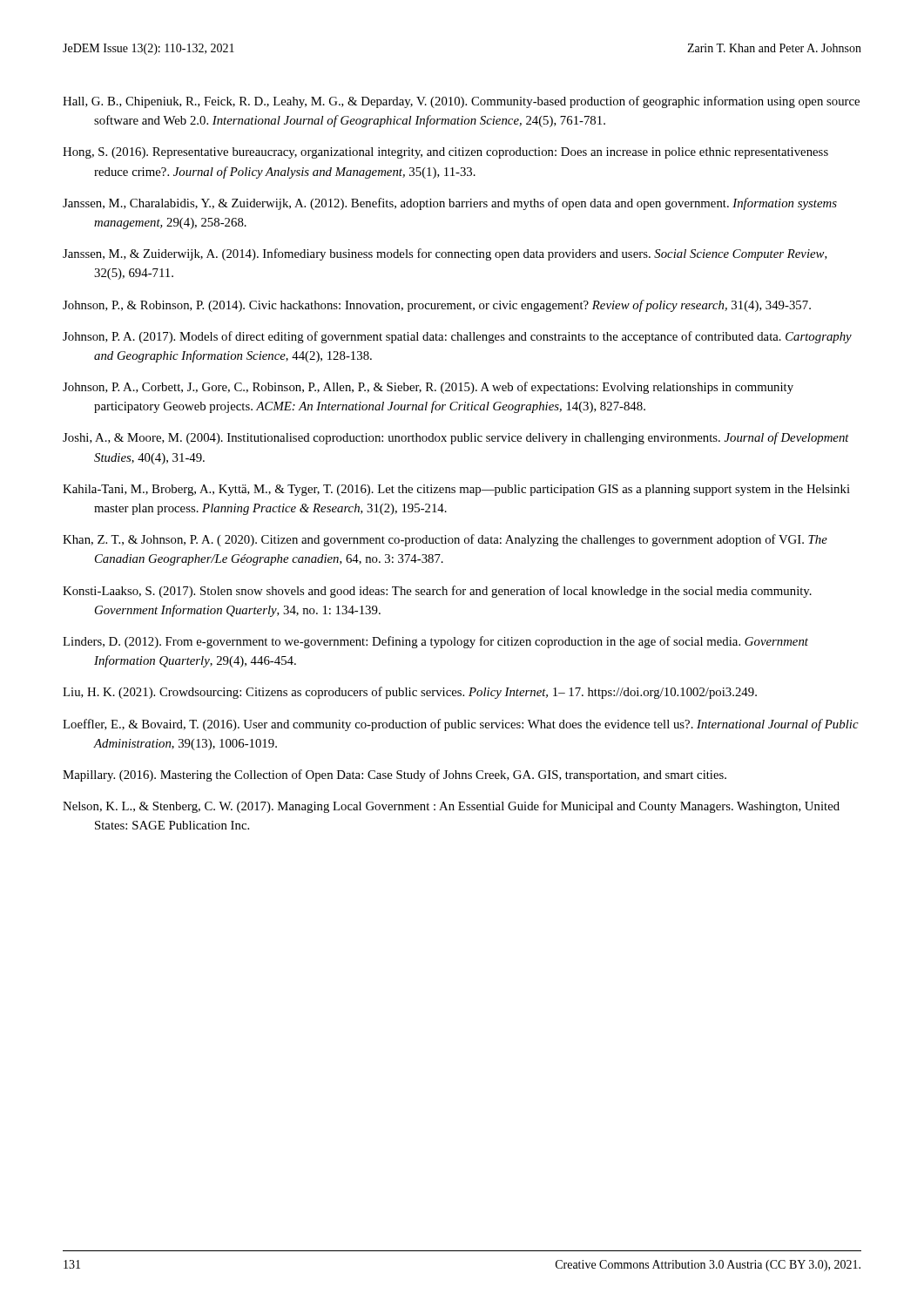This screenshot has width=924, height=1307.
Task: Point to the block beginning "Johnson, P. A., Corbett, J., Gore,"
Action: 428,397
